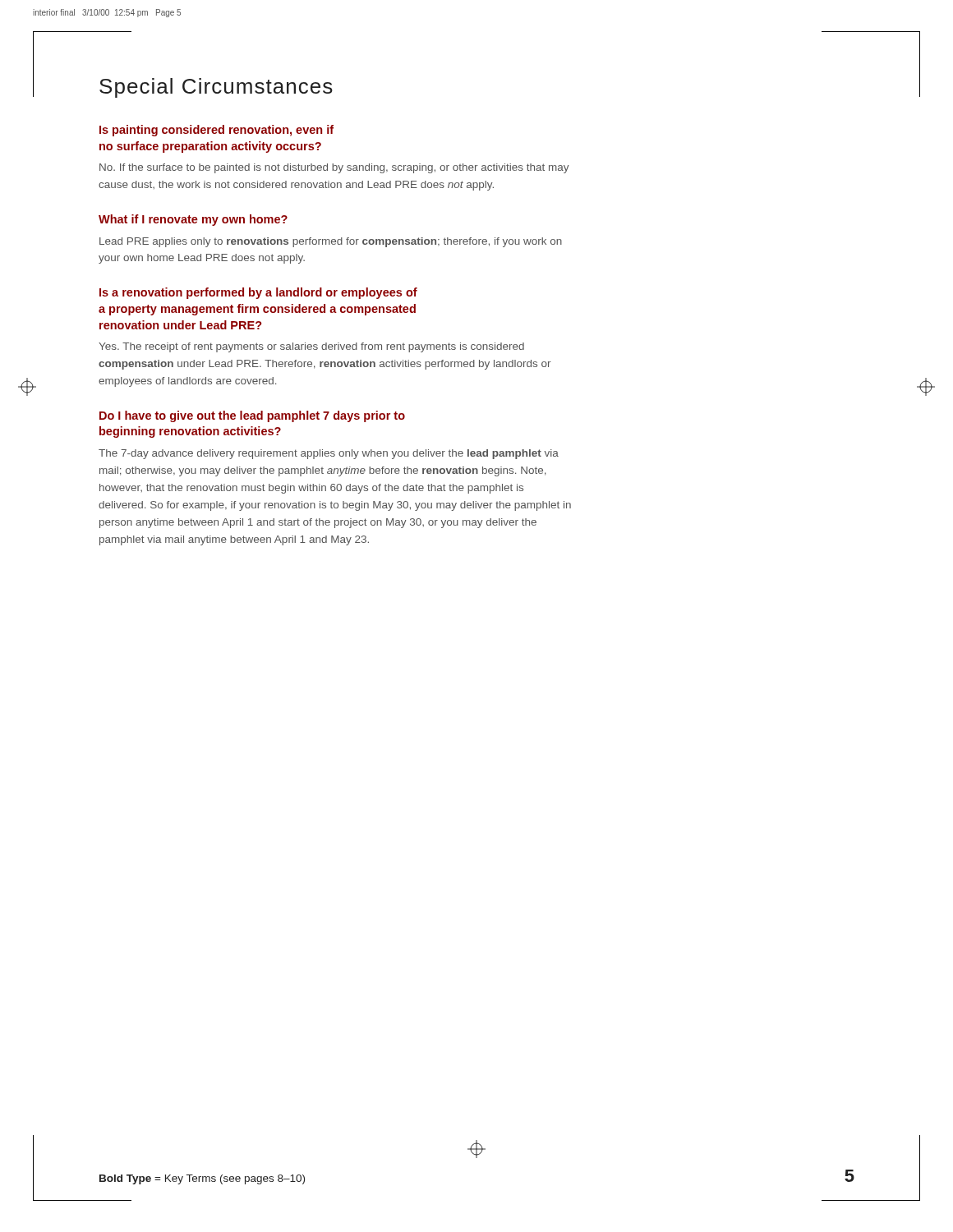Click the passage that begins "Yes. The receipt of rent payments"

click(337, 364)
